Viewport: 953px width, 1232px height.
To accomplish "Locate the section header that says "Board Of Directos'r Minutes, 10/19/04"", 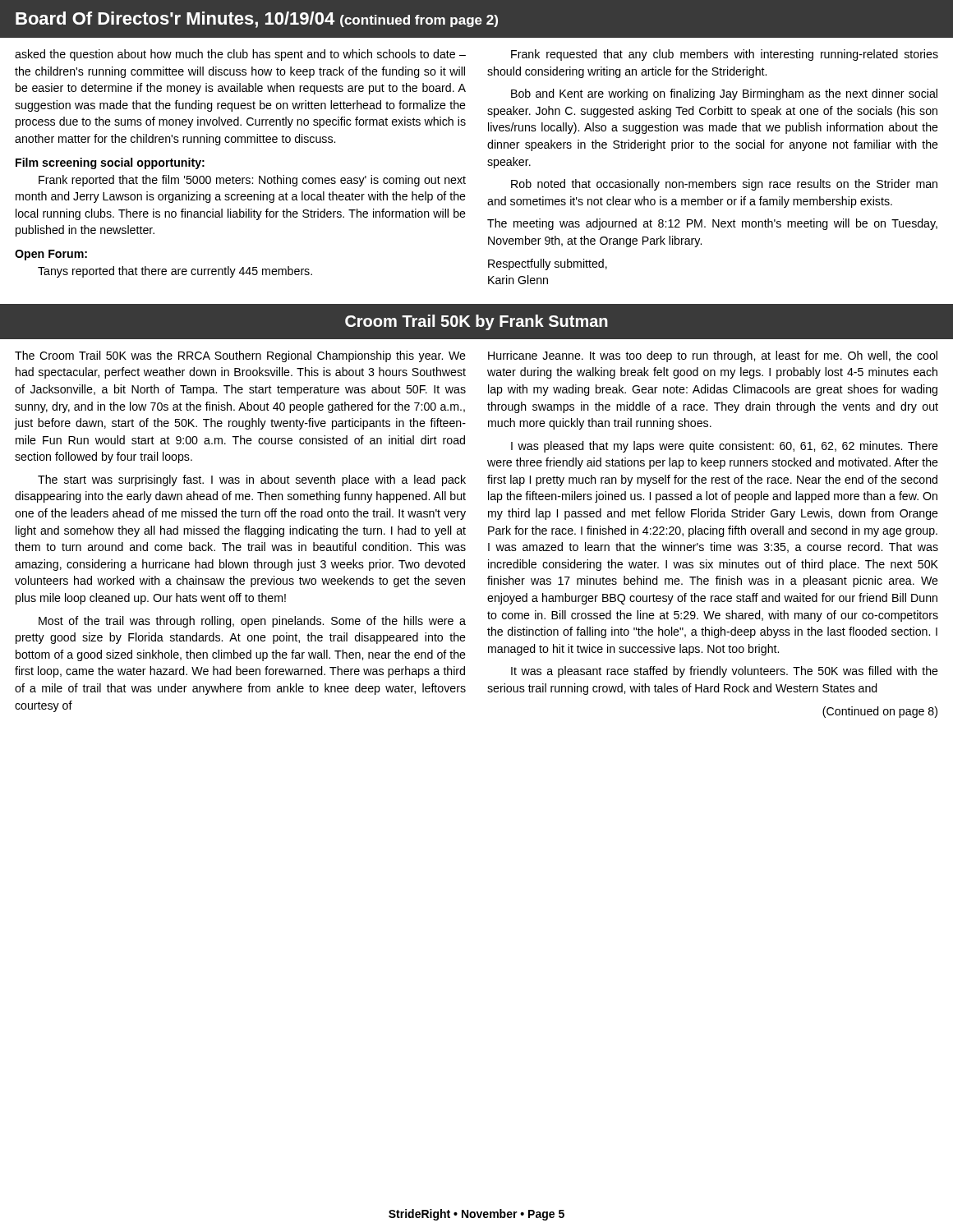I will tap(257, 18).
